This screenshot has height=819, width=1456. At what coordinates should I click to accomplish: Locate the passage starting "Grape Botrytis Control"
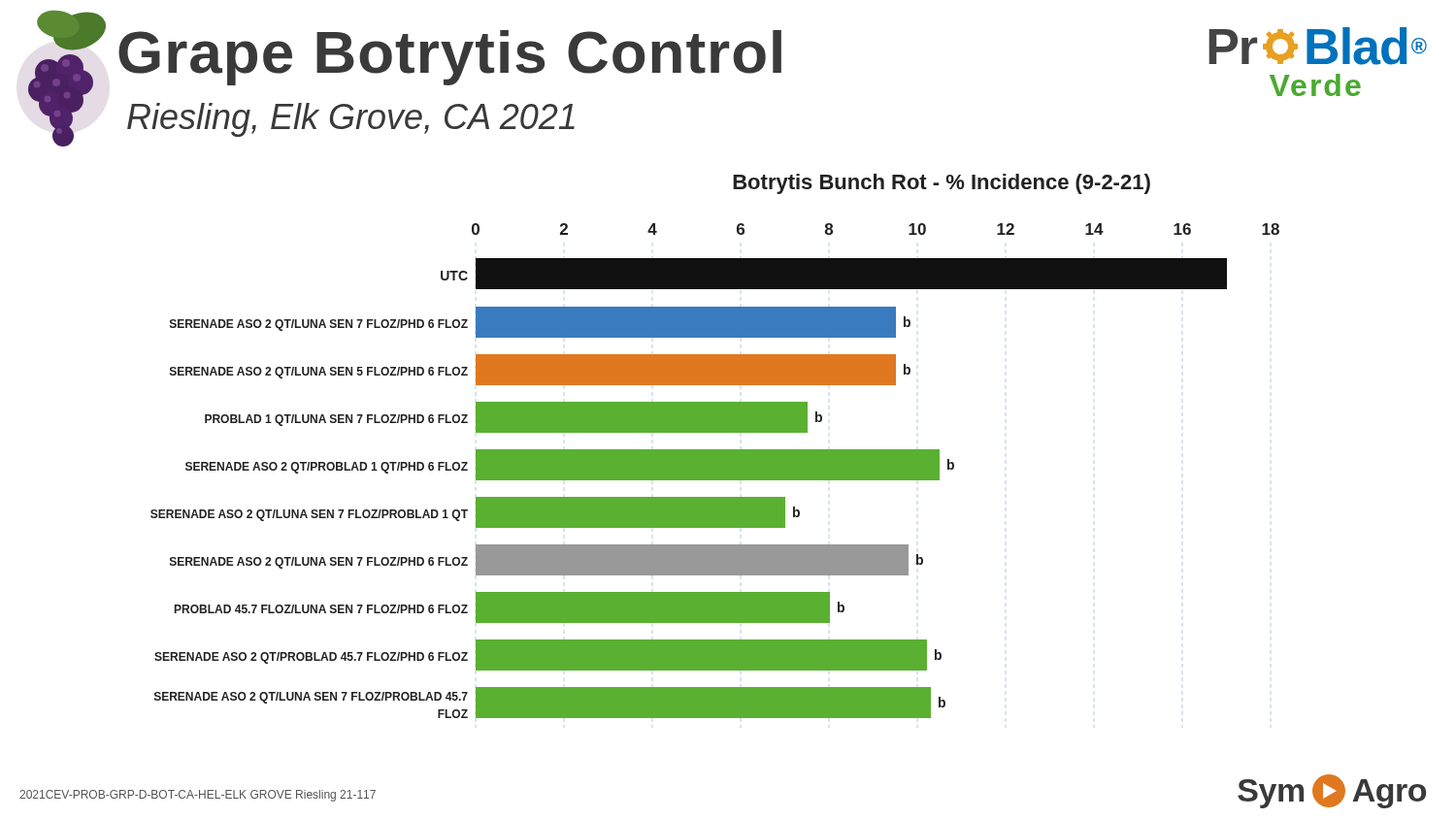(x=452, y=52)
